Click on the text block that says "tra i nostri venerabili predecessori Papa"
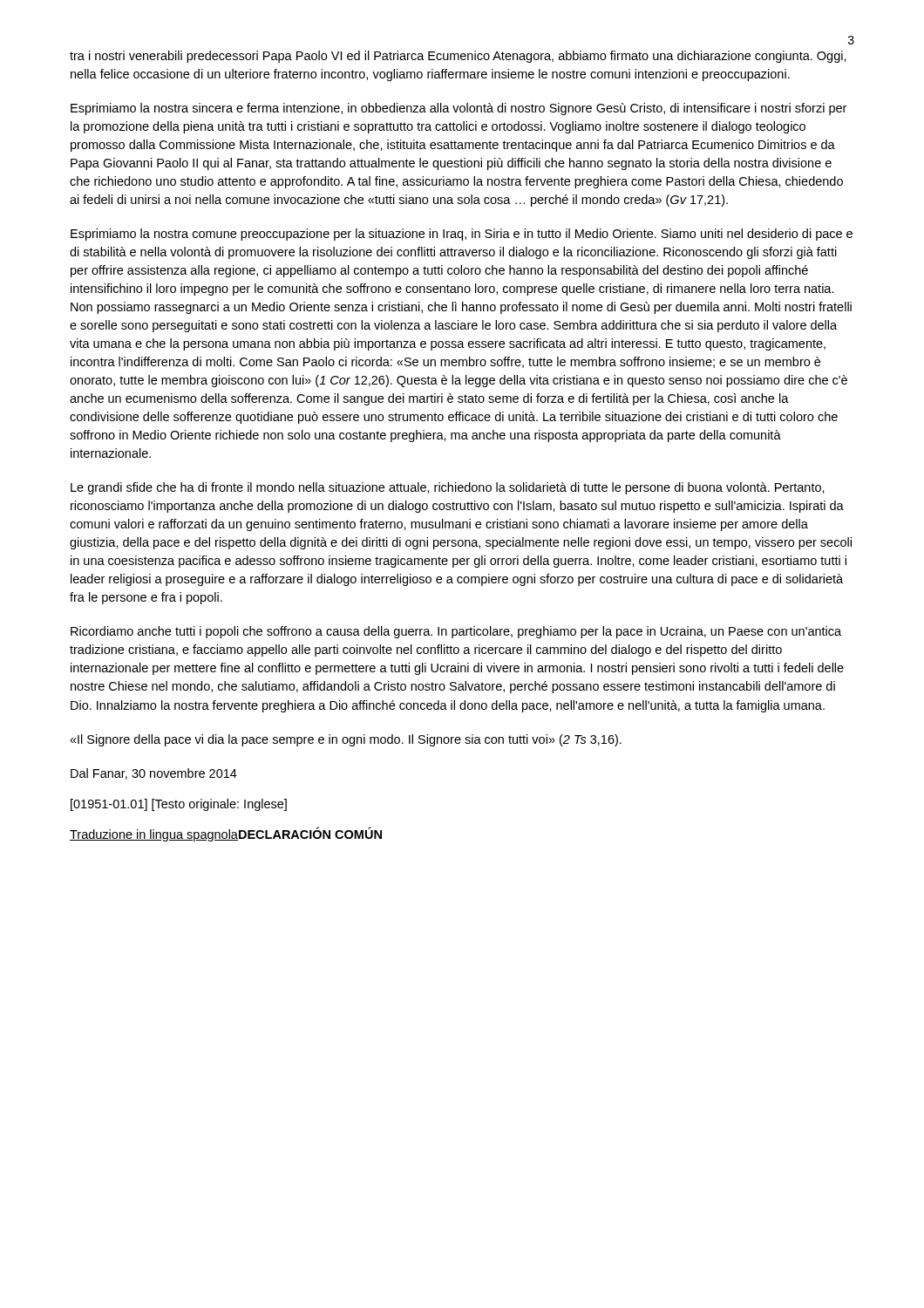Screen dimensions: 1308x924 coord(458,65)
